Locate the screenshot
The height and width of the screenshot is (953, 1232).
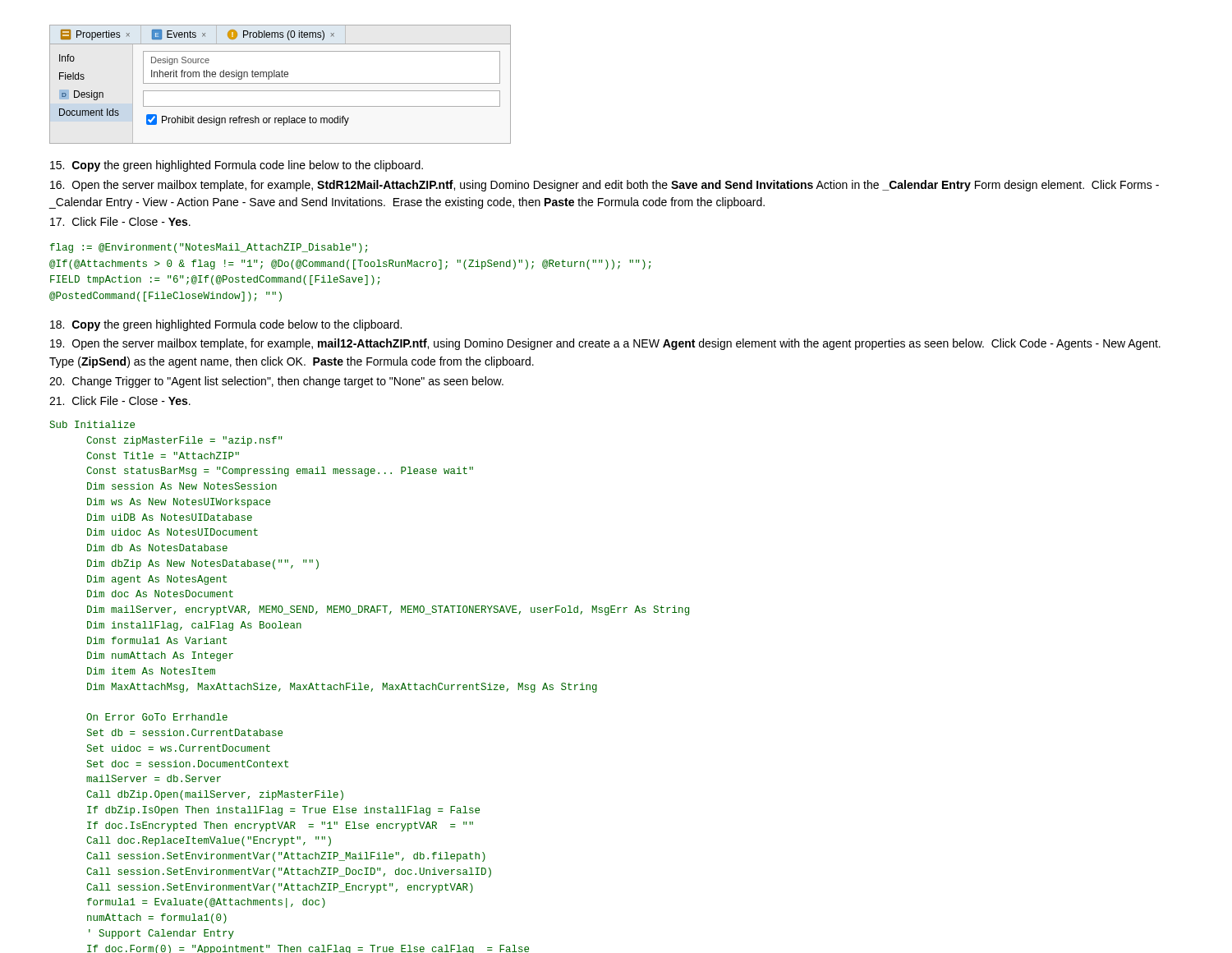(x=616, y=84)
